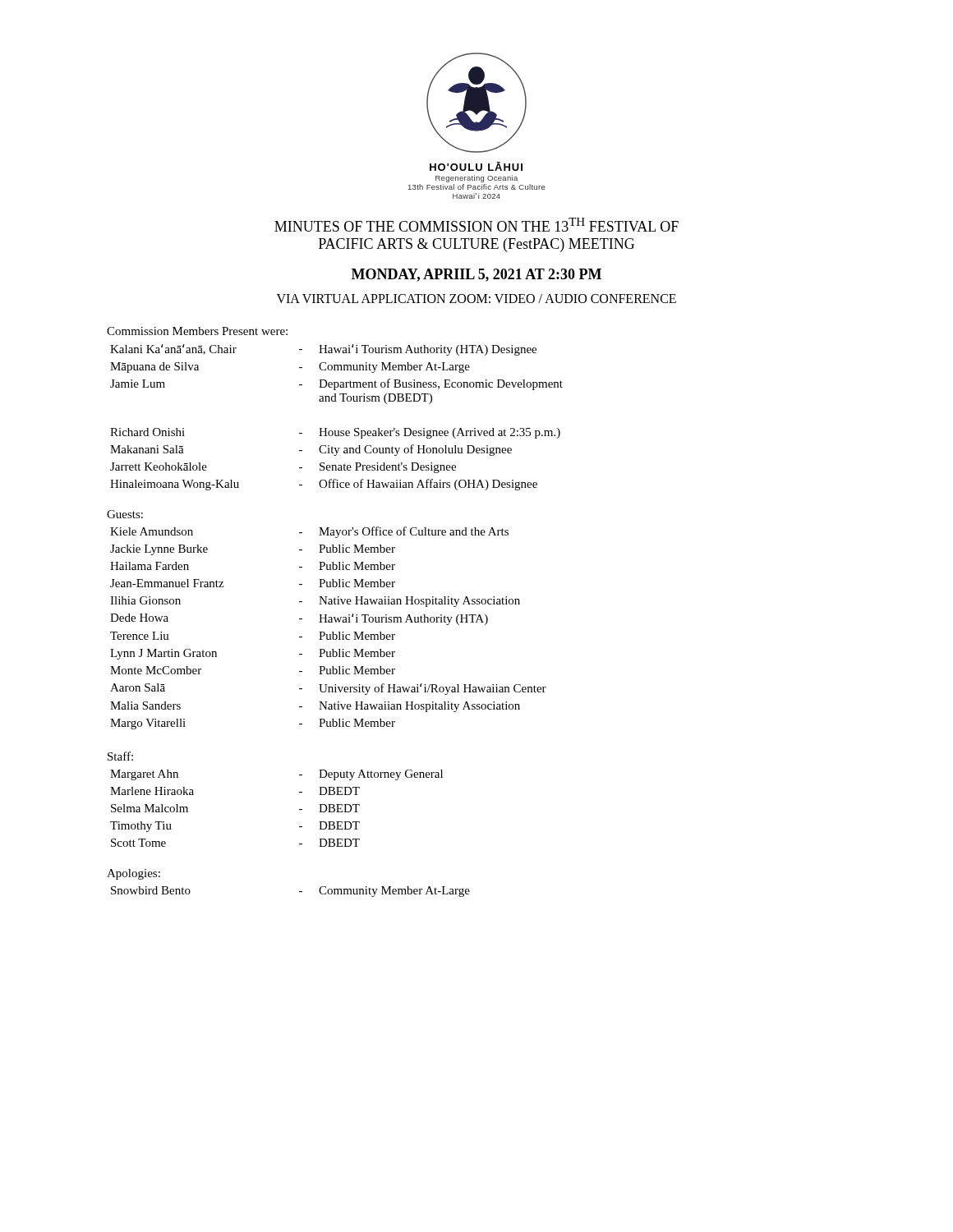Locate the block of text that opens with "VIA VIRTUAL APPLICATION ZOOM: VIDEO"
Image resolution: width=953 pixels, height=1232 pixels.
click(476, 299)
